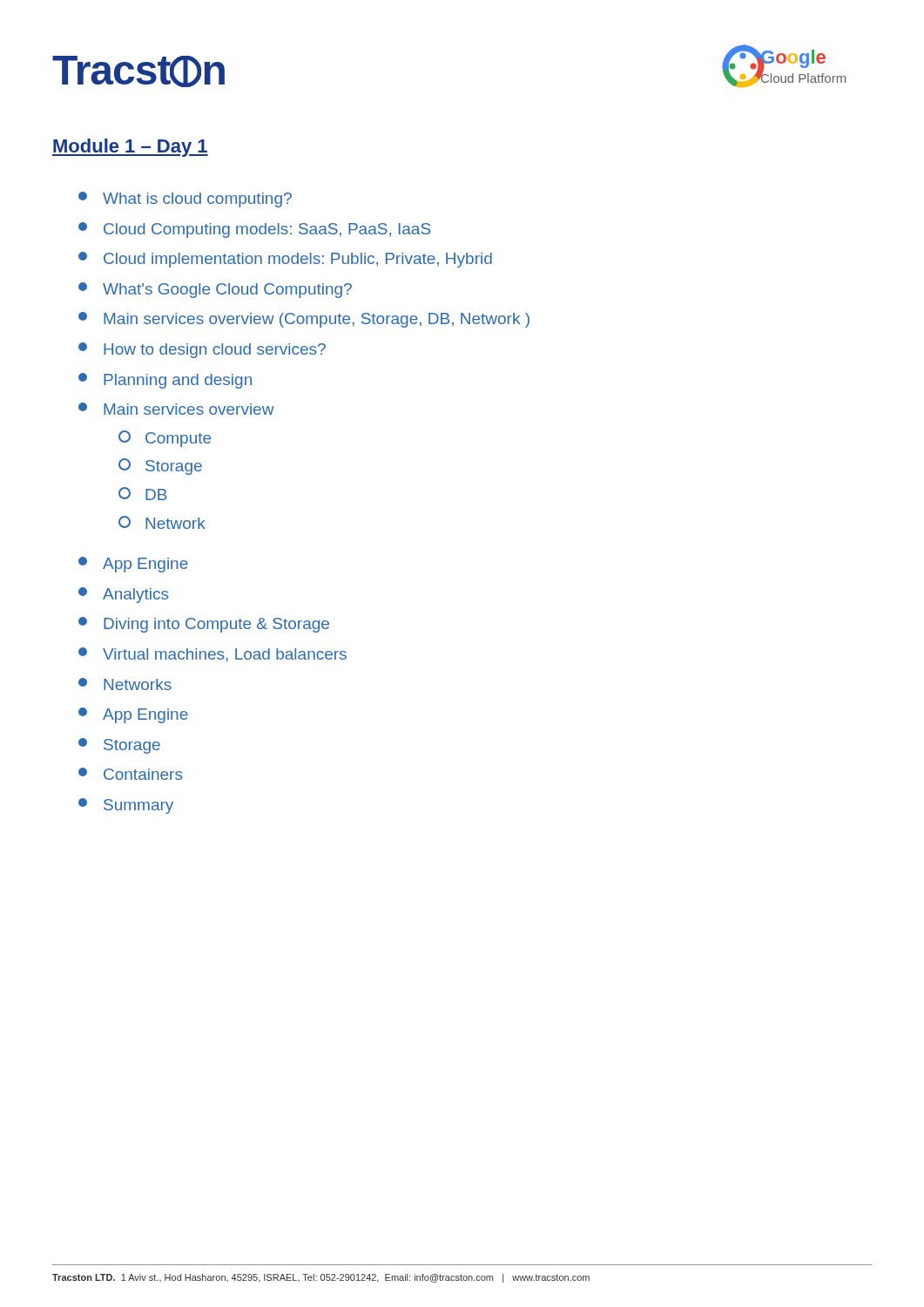Find the list item that reads "Virtual machines, Load balancers"

pos(213,655)
